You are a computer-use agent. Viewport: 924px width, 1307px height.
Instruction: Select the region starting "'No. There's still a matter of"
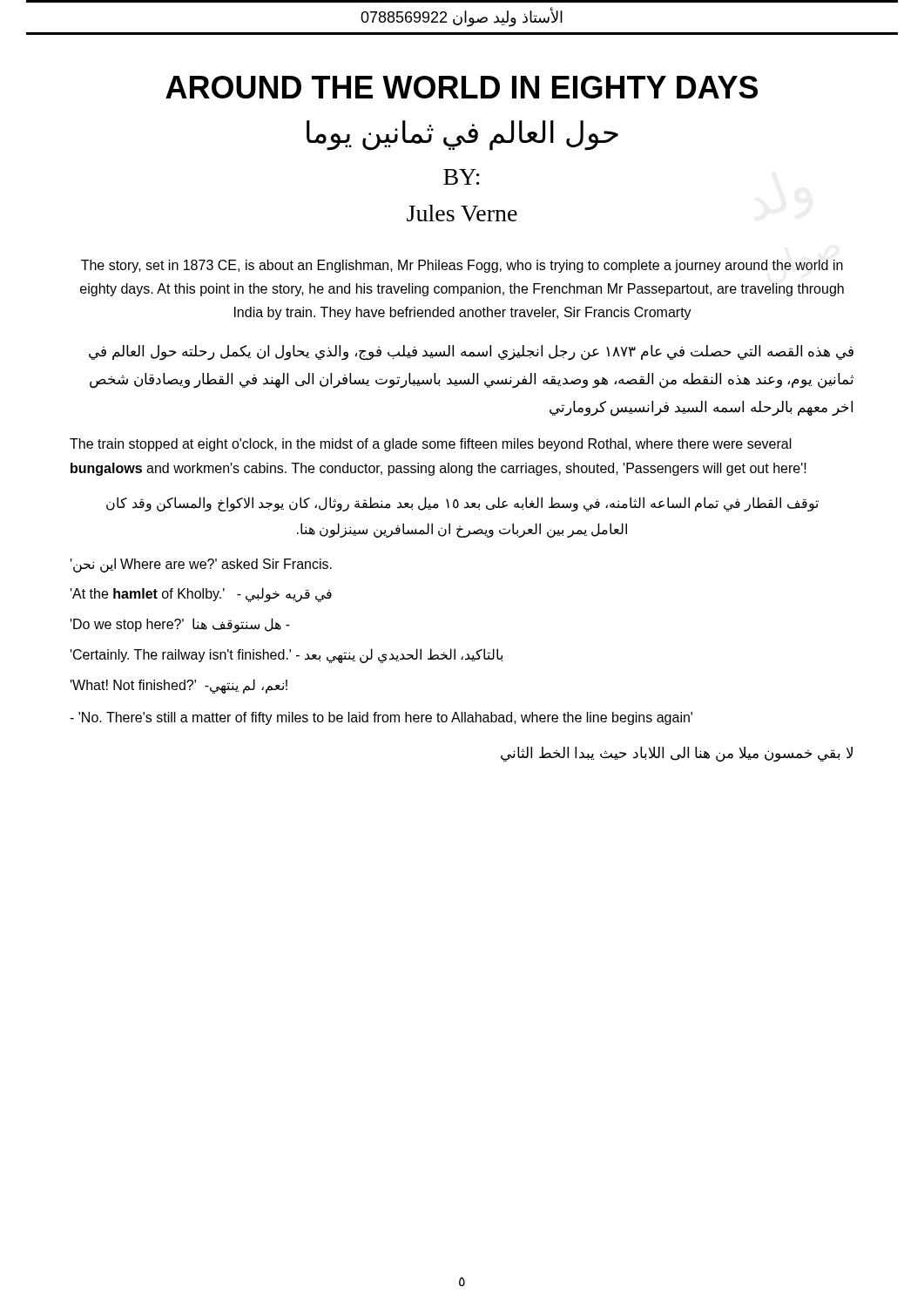(381, 717)
